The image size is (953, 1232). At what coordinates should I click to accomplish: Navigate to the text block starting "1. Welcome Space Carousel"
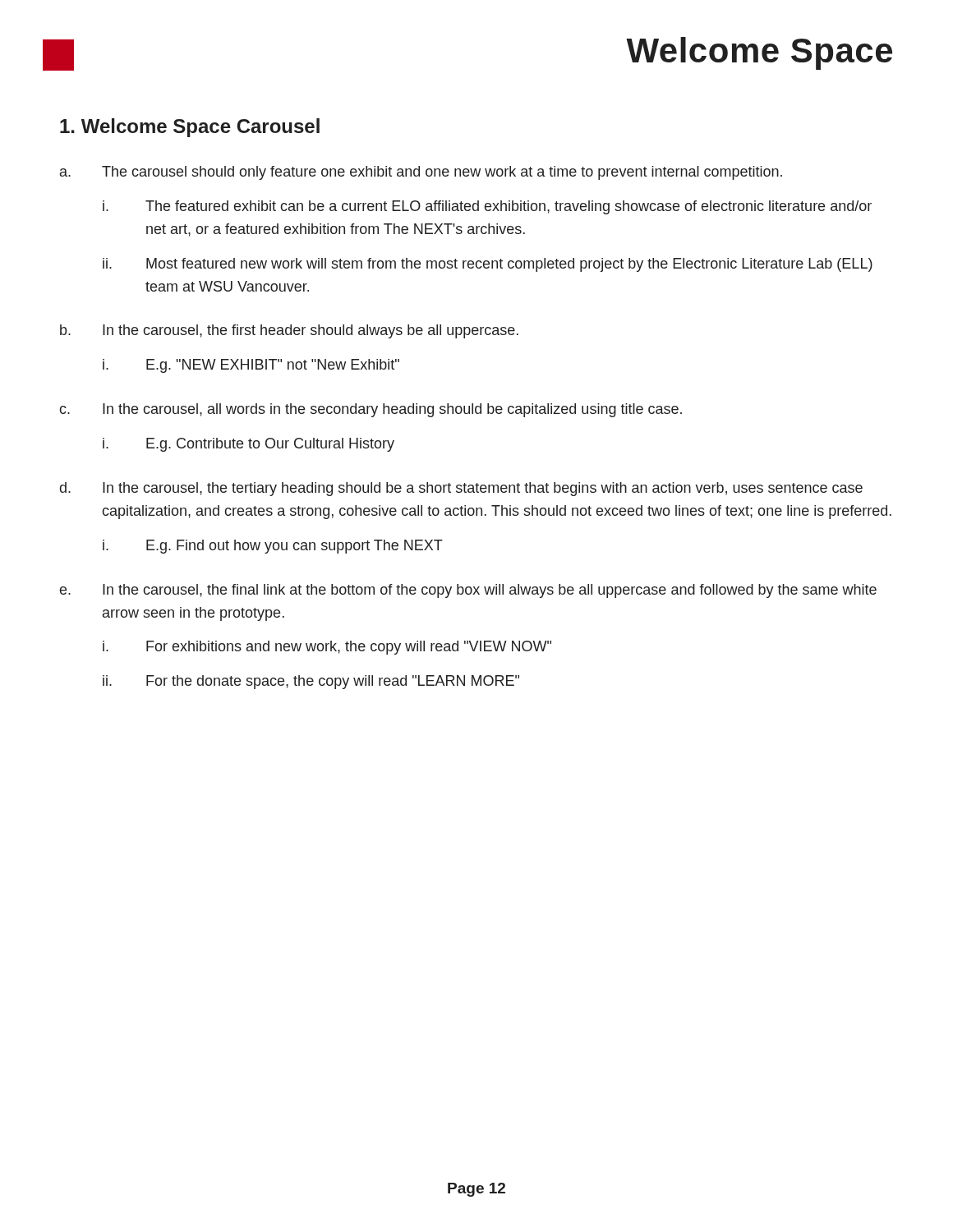[x=190, y=126]
